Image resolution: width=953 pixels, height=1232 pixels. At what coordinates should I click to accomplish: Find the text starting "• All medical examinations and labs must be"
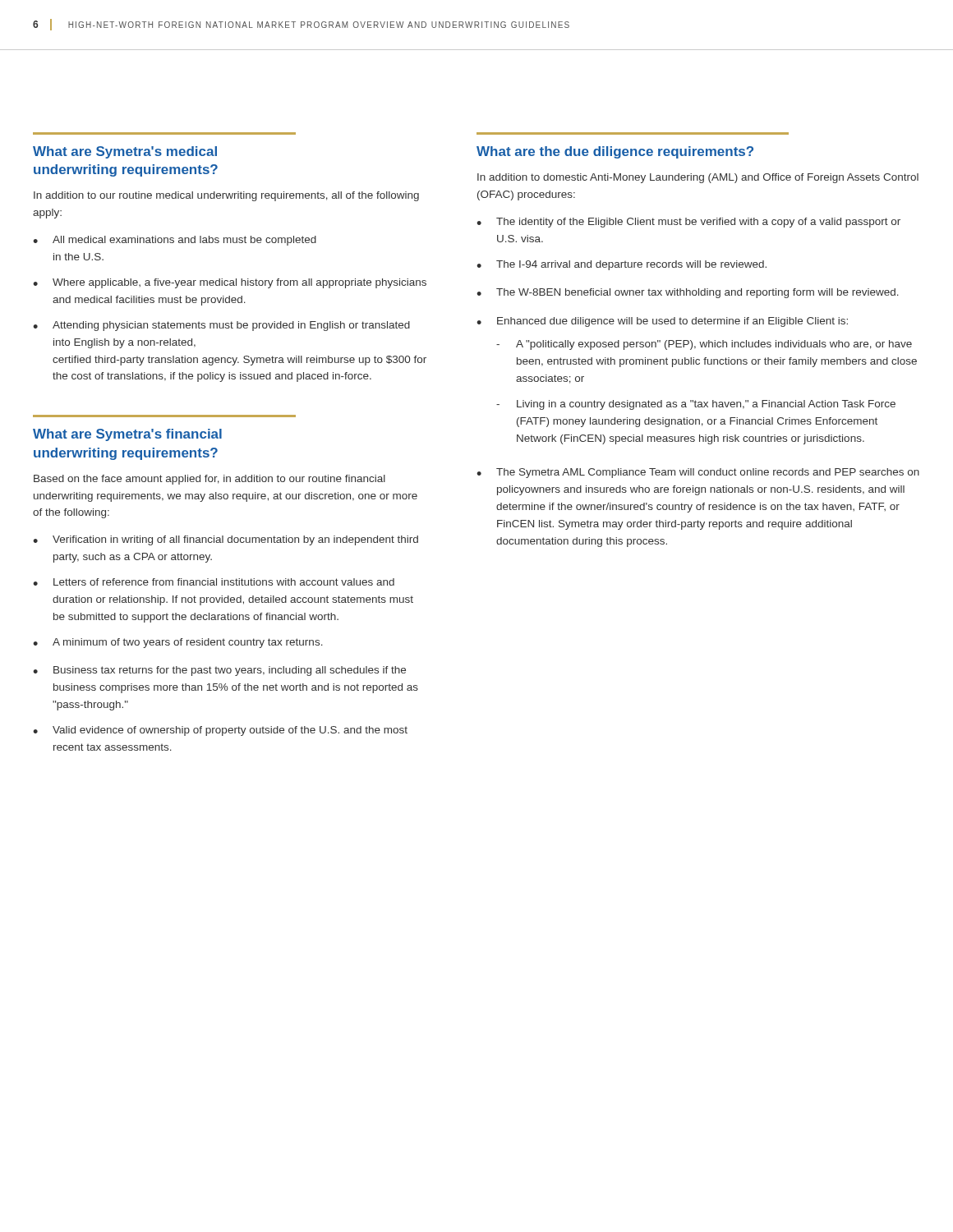tap(230, 249)
